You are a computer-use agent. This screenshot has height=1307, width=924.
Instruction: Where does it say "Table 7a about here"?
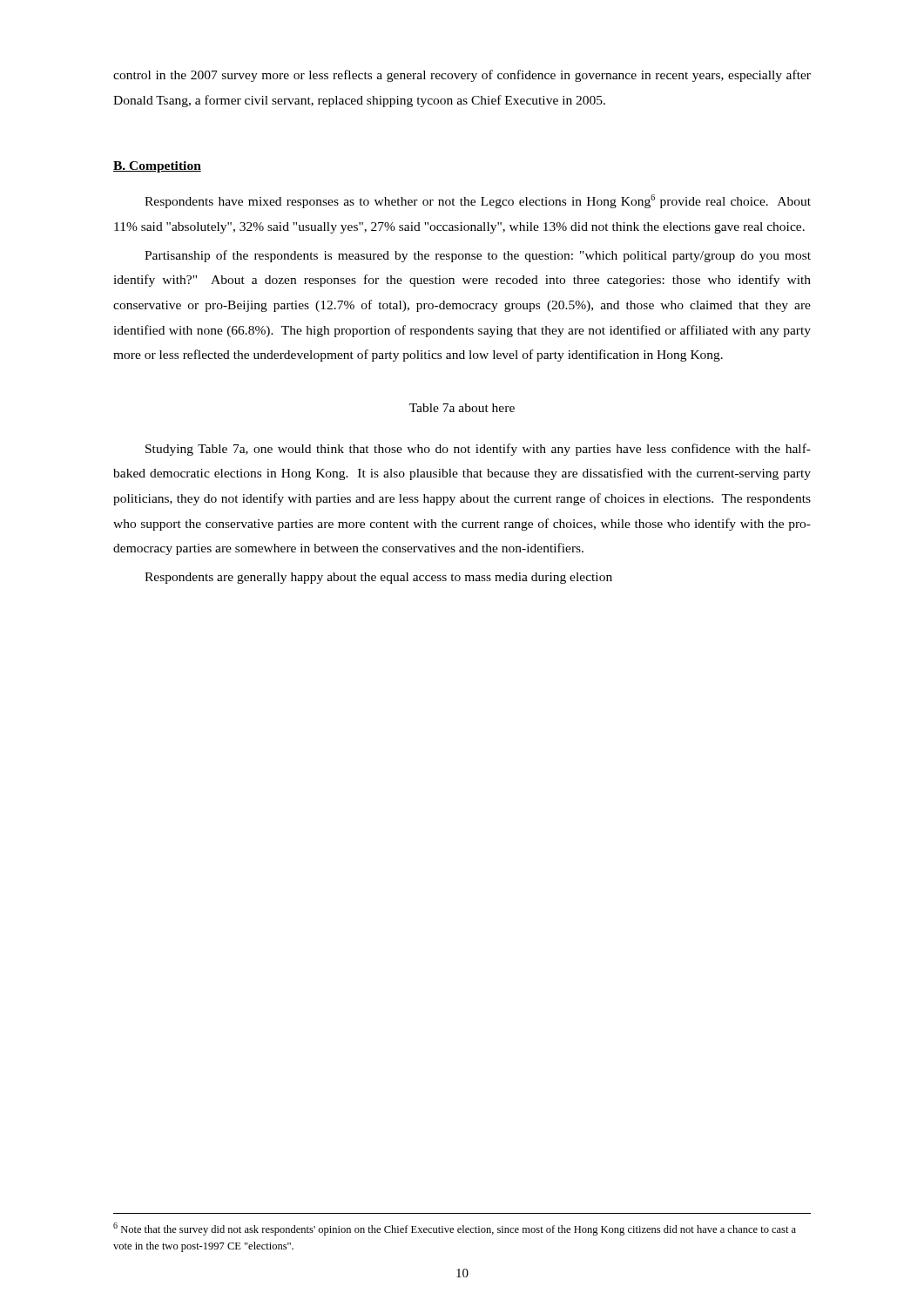click(462, 408)
